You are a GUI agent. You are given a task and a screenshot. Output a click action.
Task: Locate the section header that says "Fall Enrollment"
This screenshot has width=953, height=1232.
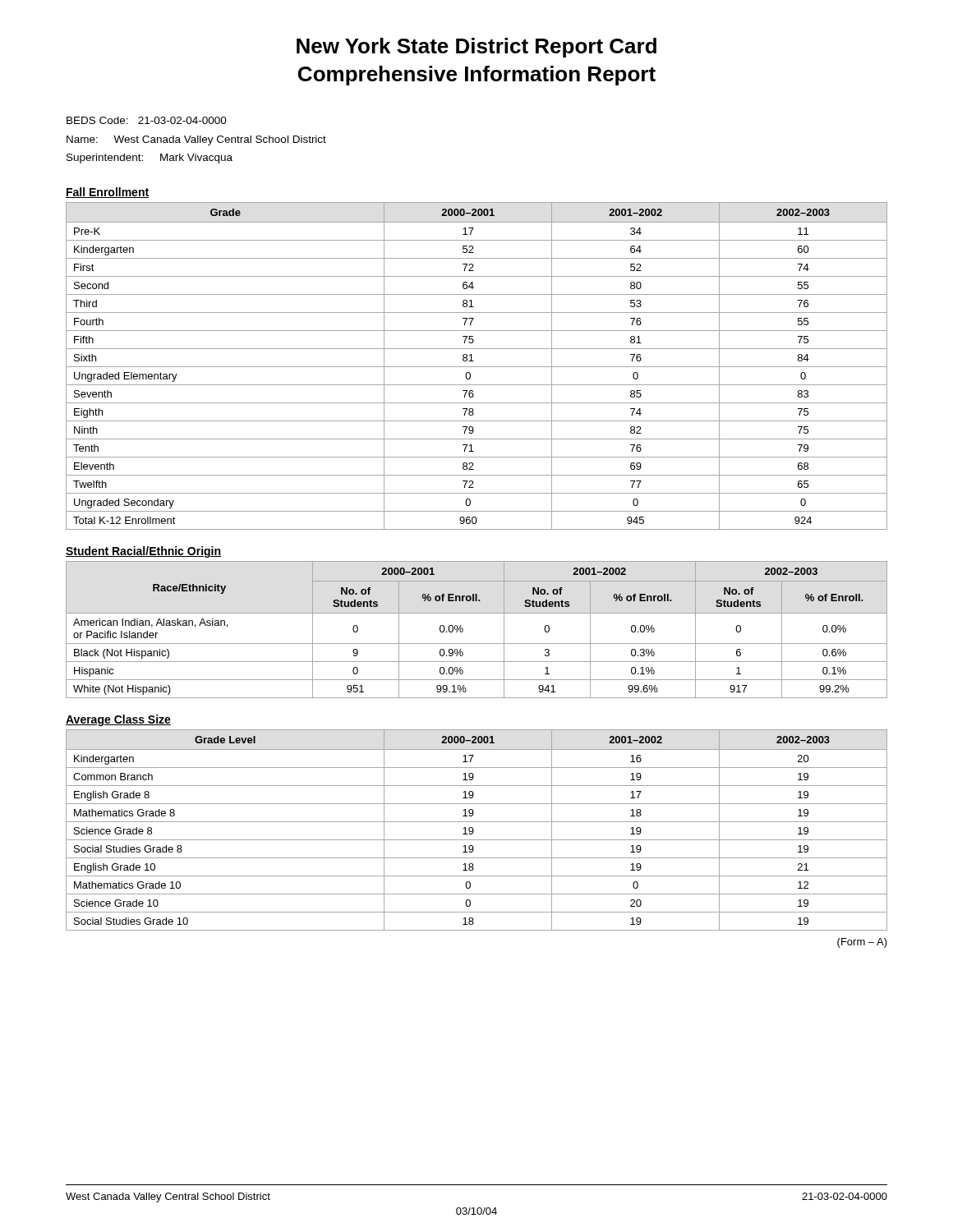(107, 192)
